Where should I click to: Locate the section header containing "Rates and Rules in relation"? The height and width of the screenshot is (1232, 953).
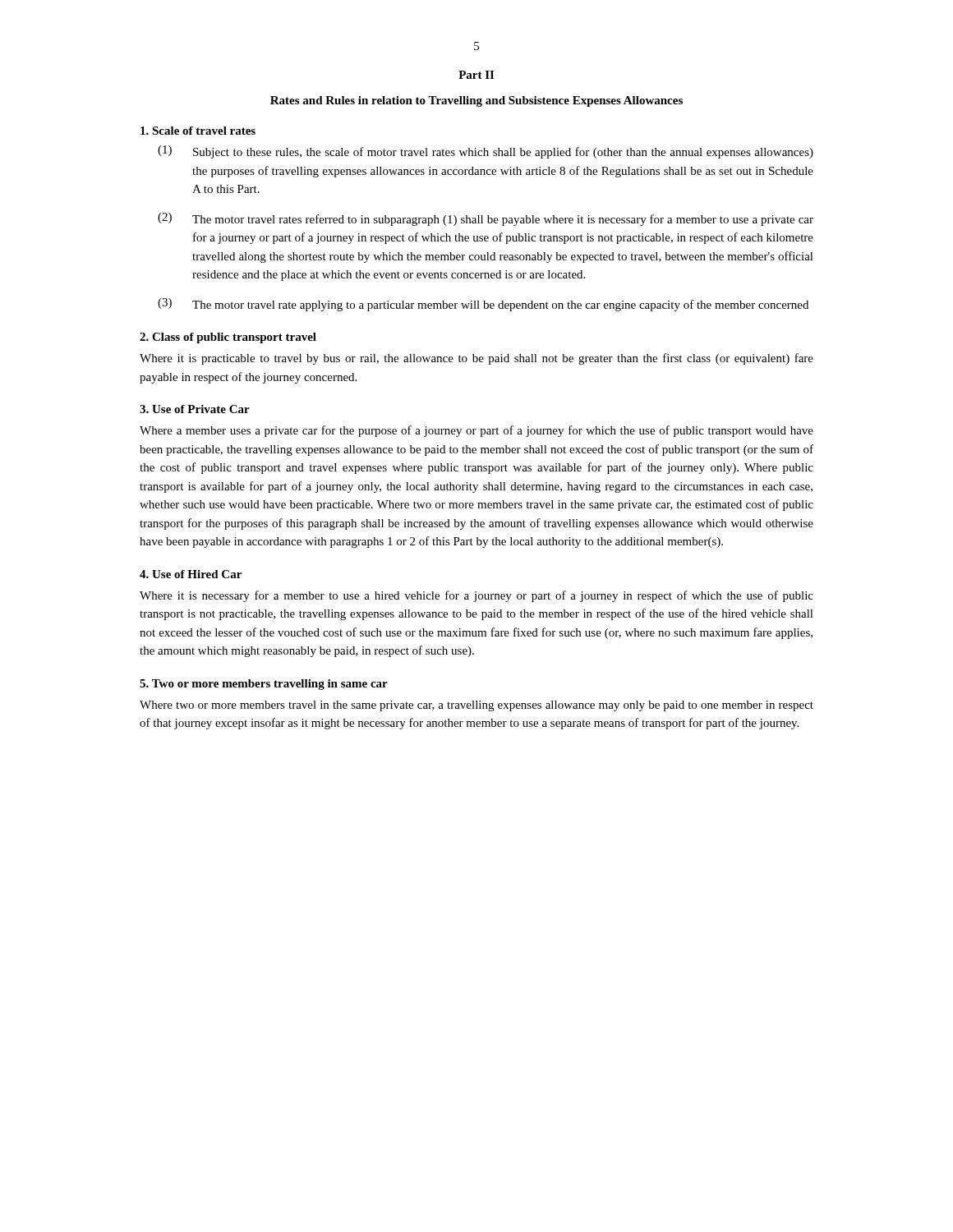tap(476, 100)
